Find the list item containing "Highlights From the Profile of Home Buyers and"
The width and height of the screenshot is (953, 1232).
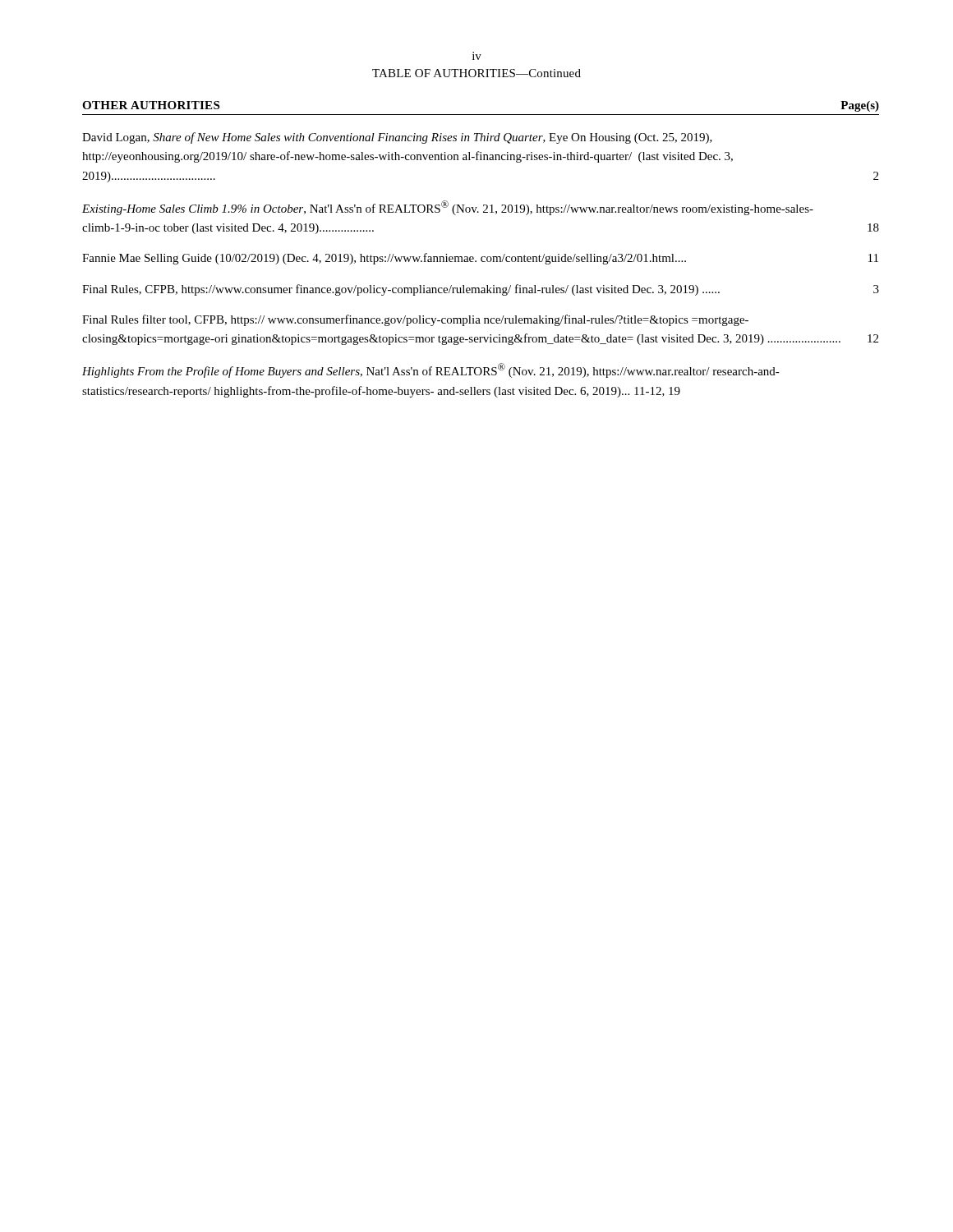(463, 380)
